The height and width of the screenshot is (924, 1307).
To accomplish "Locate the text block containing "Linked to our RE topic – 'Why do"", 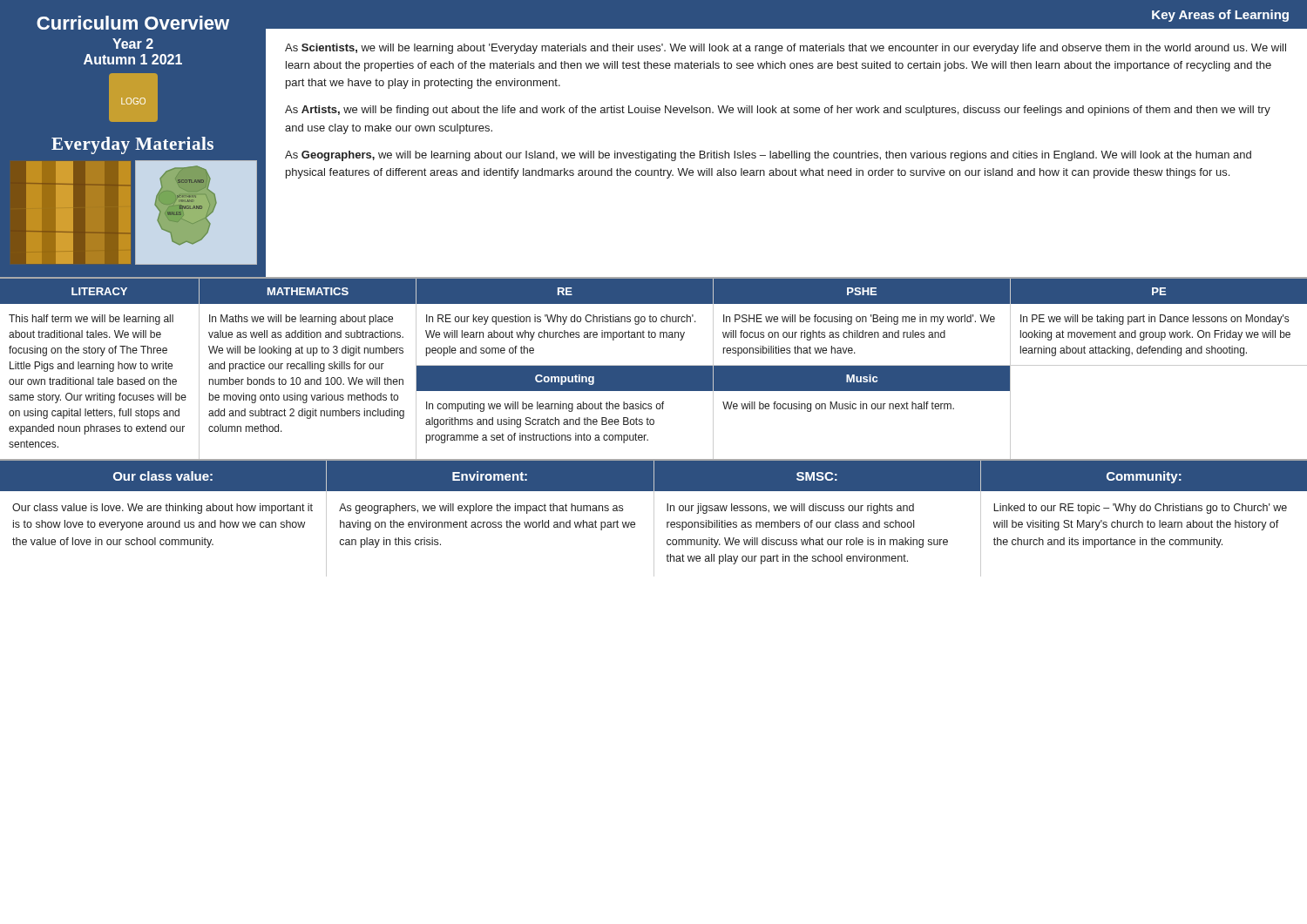I will coord(1140,525).
